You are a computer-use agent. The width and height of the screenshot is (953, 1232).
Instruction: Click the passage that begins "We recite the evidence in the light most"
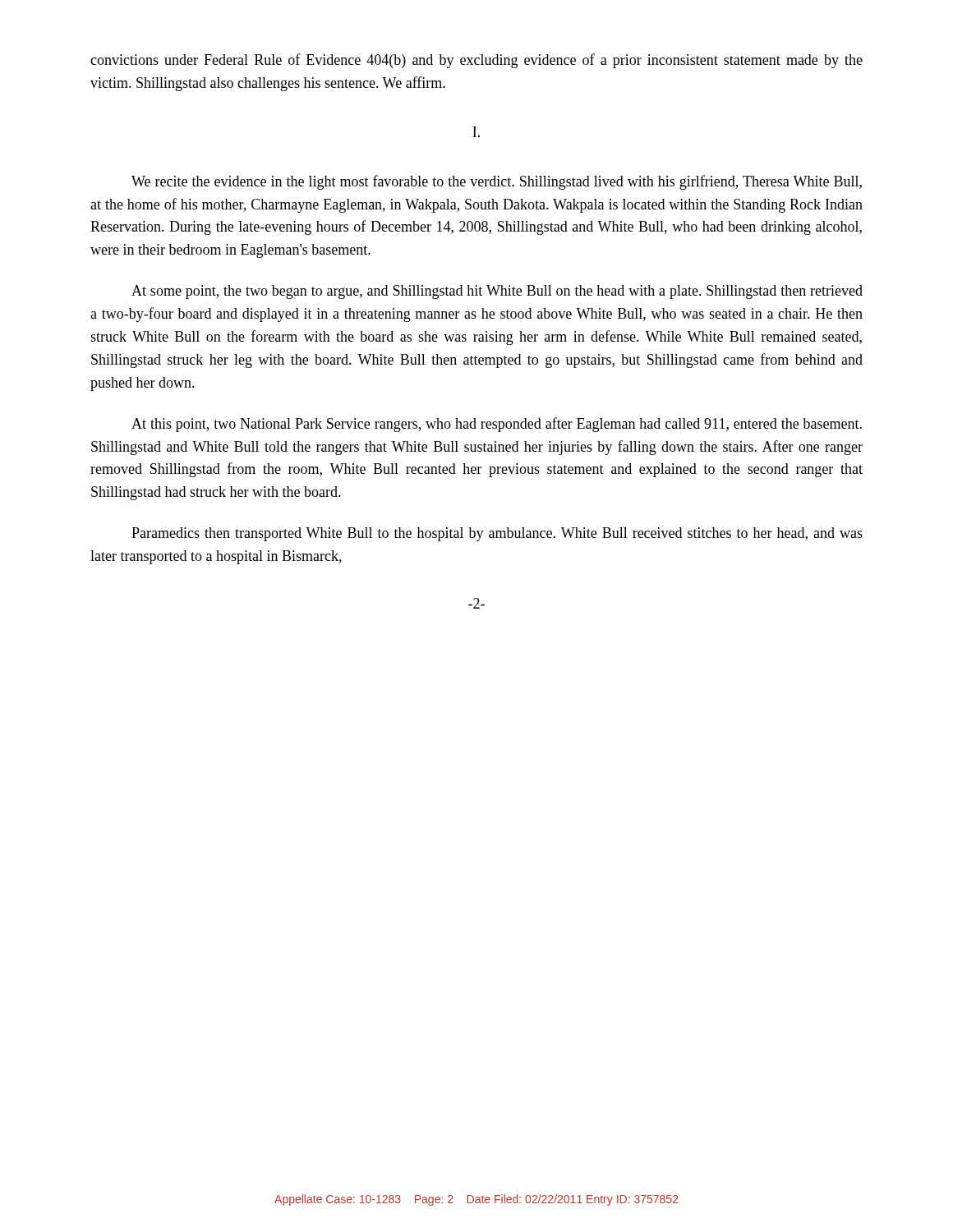point(476,216)
